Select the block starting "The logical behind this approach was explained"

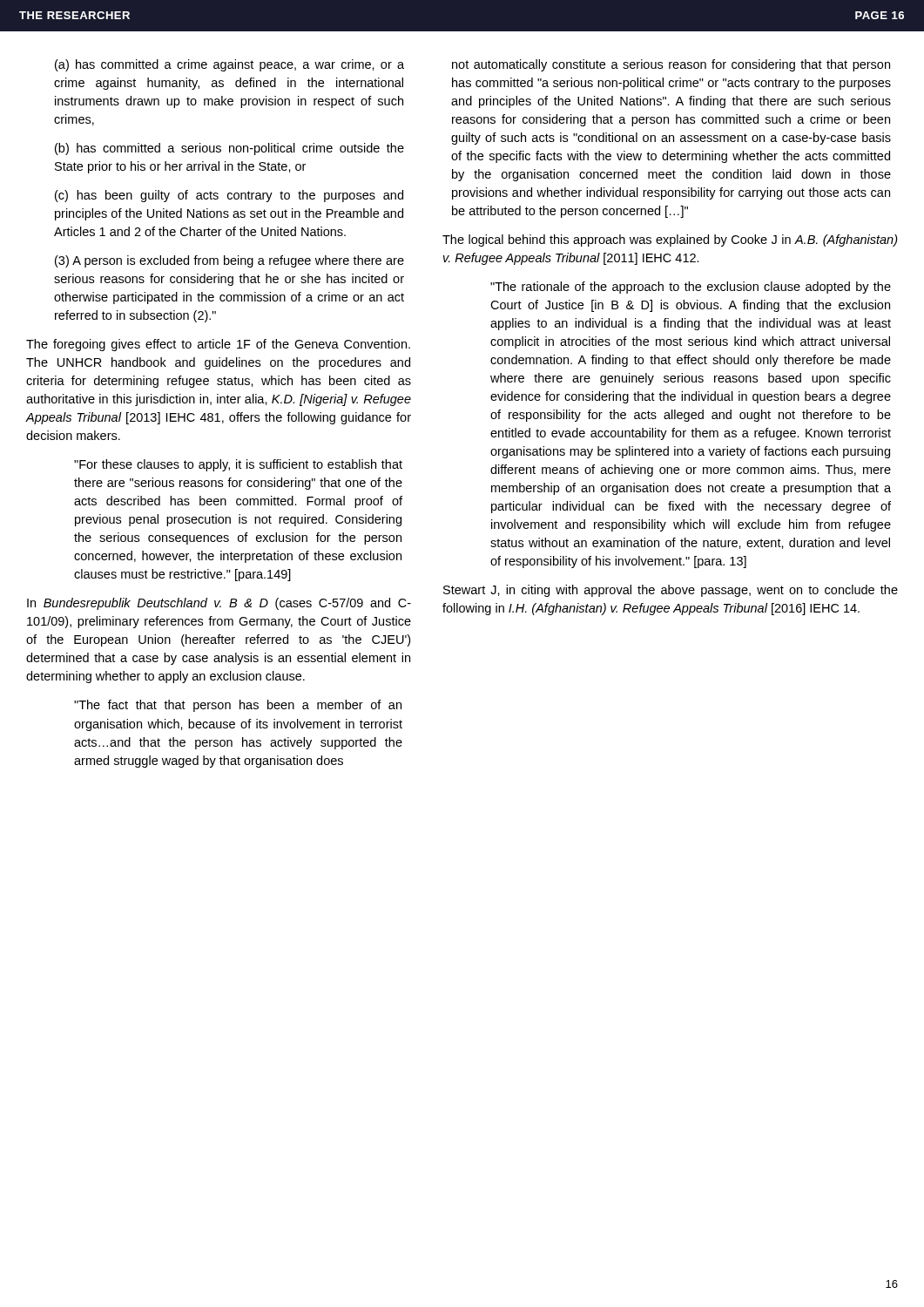coord(670,249)
